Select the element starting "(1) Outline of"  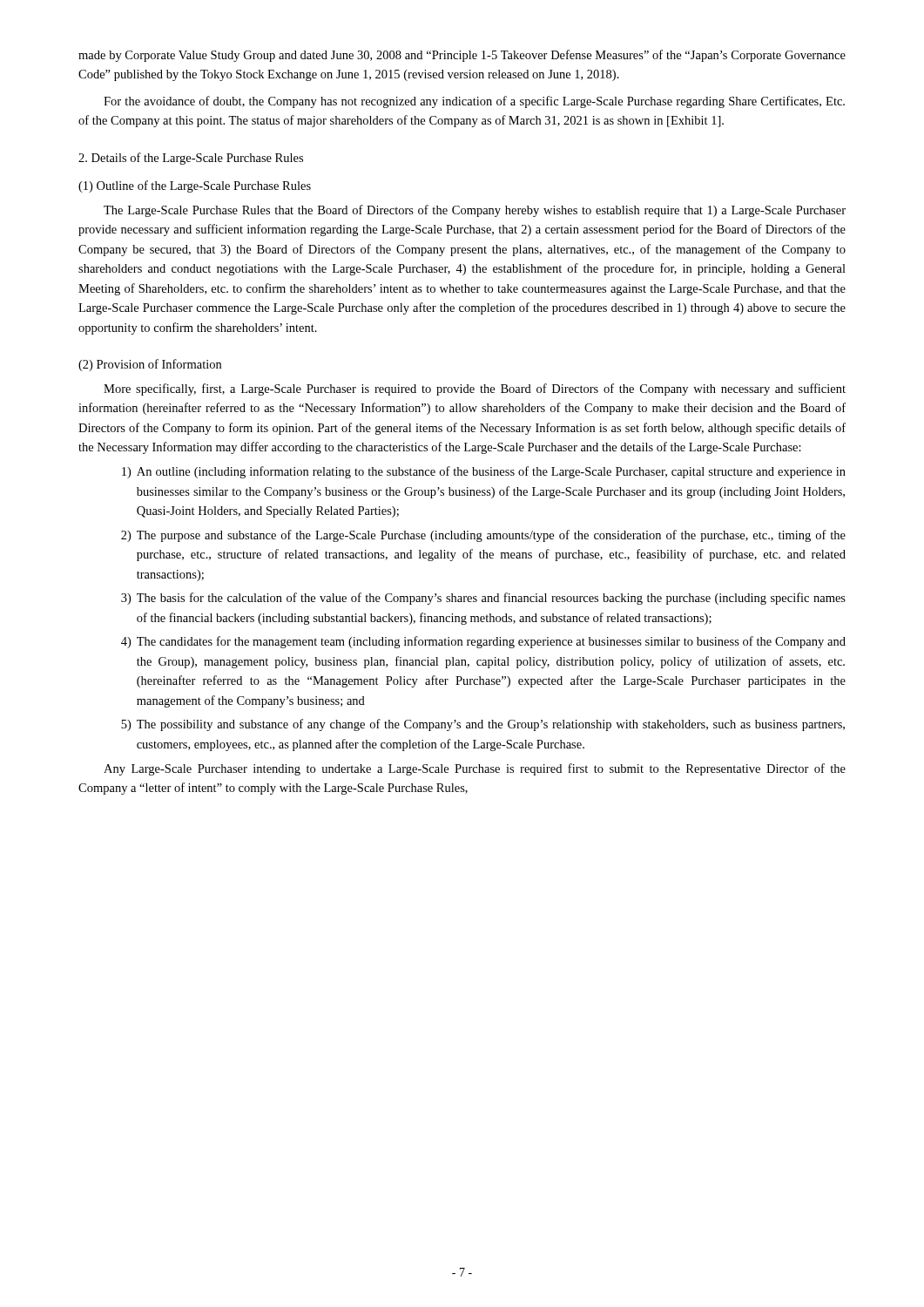[x=195, y=186]
